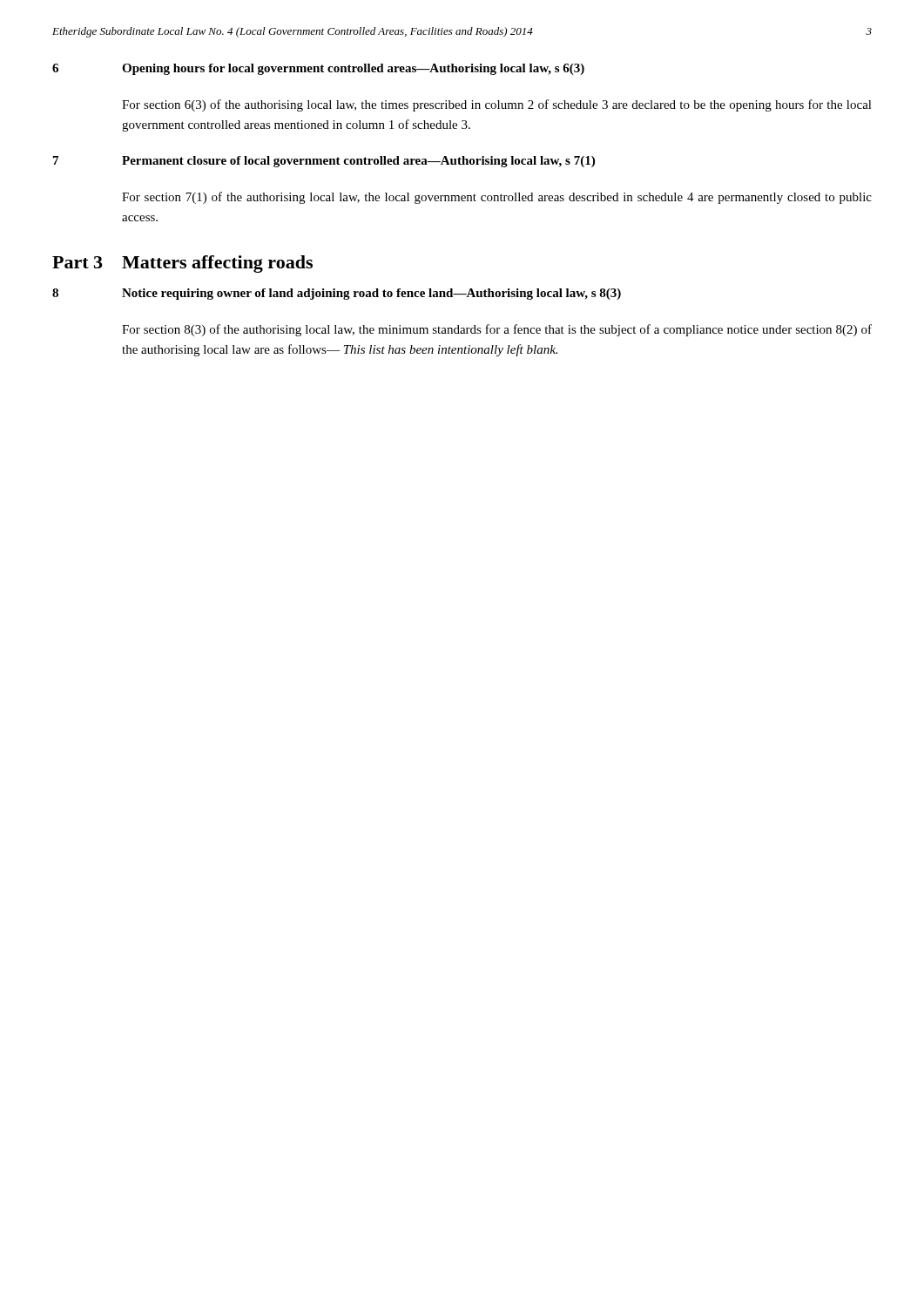Screen dimensions: 1307x924
Task: Locate the section header containing "6 Opening hours for local government controlled"
Action: point(462,72)
